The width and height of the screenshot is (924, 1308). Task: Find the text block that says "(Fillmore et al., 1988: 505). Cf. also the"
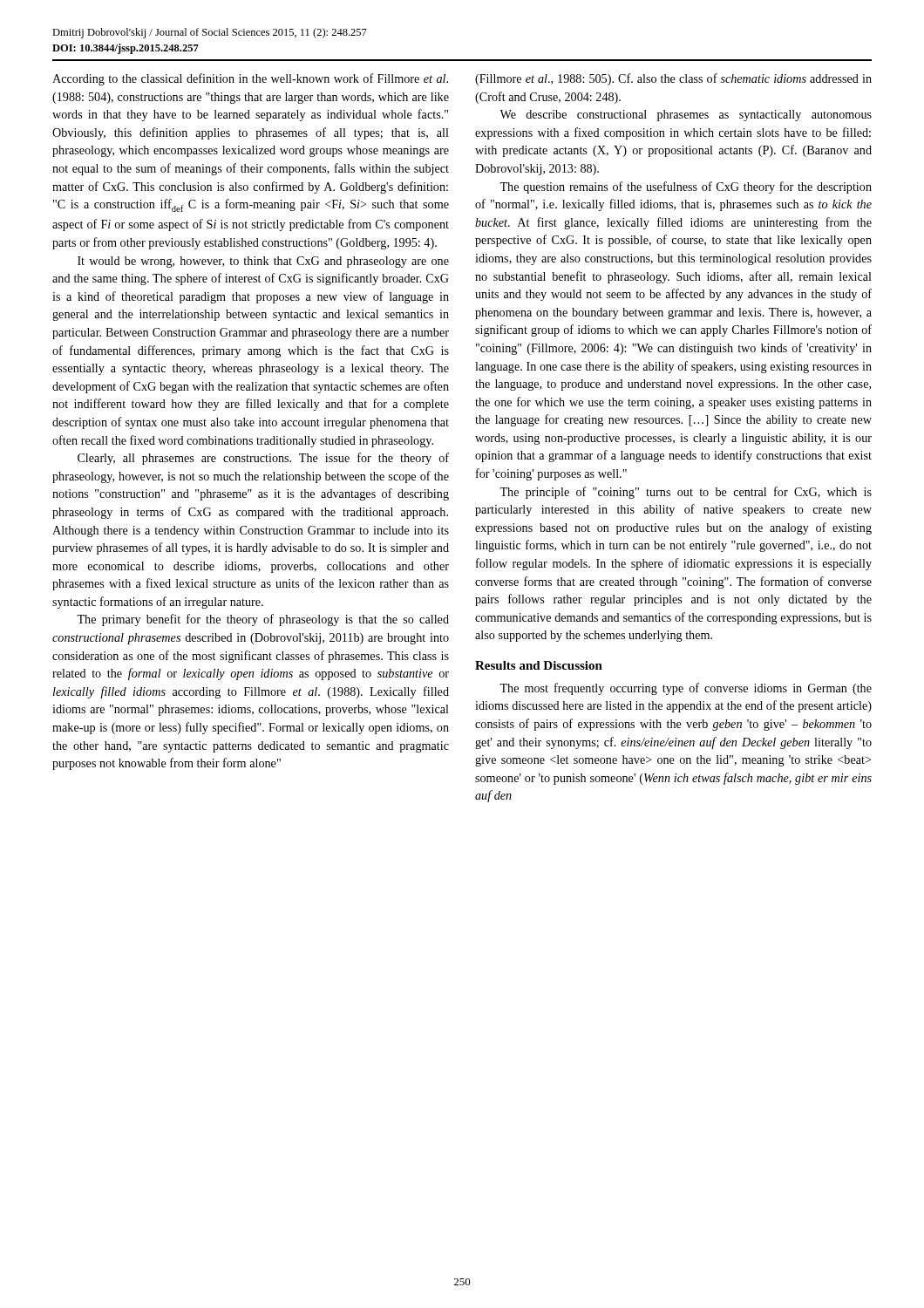(x=673, y=88)
